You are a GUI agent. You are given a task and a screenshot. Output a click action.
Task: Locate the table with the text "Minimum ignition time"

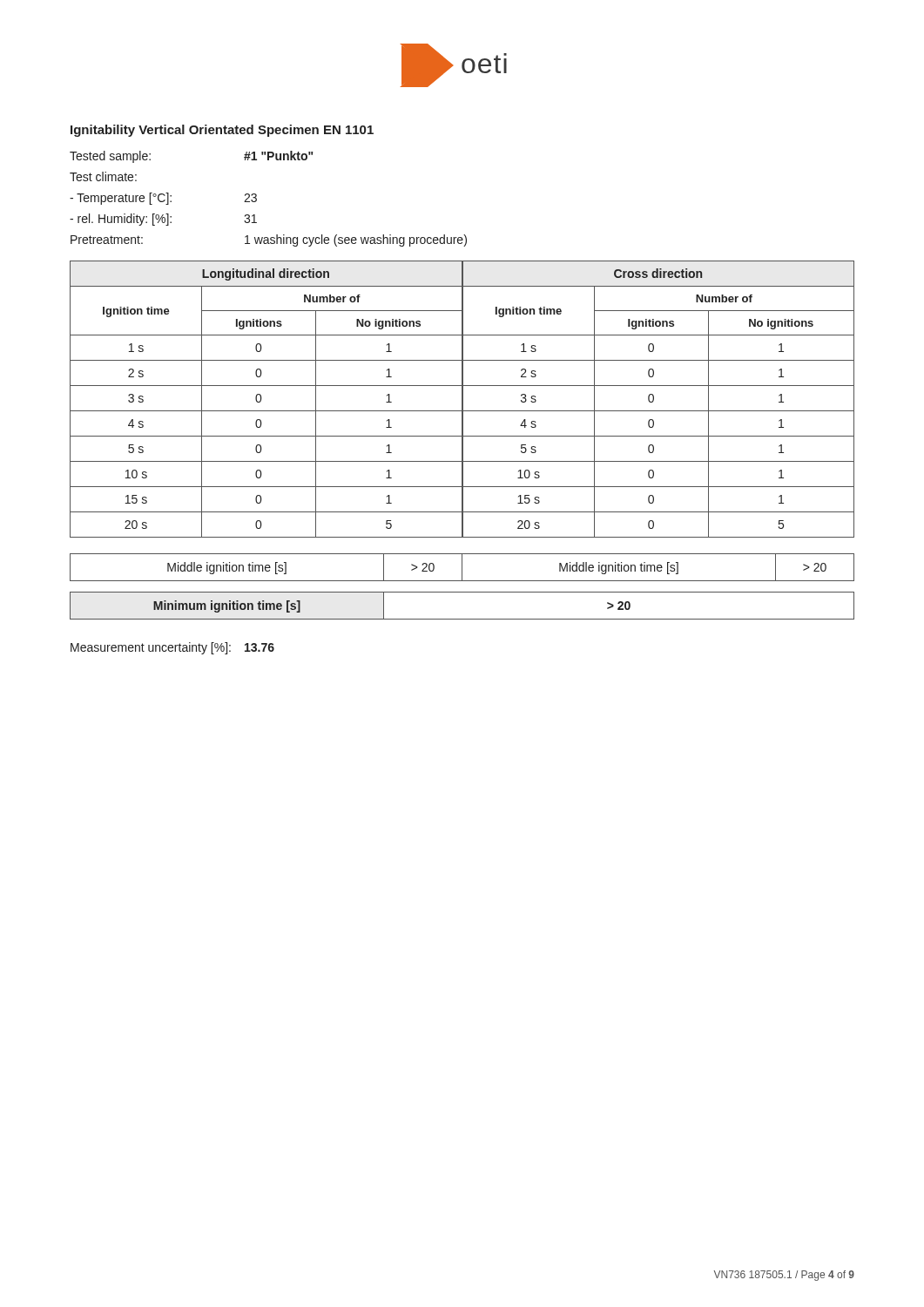(x=462, y=606)
